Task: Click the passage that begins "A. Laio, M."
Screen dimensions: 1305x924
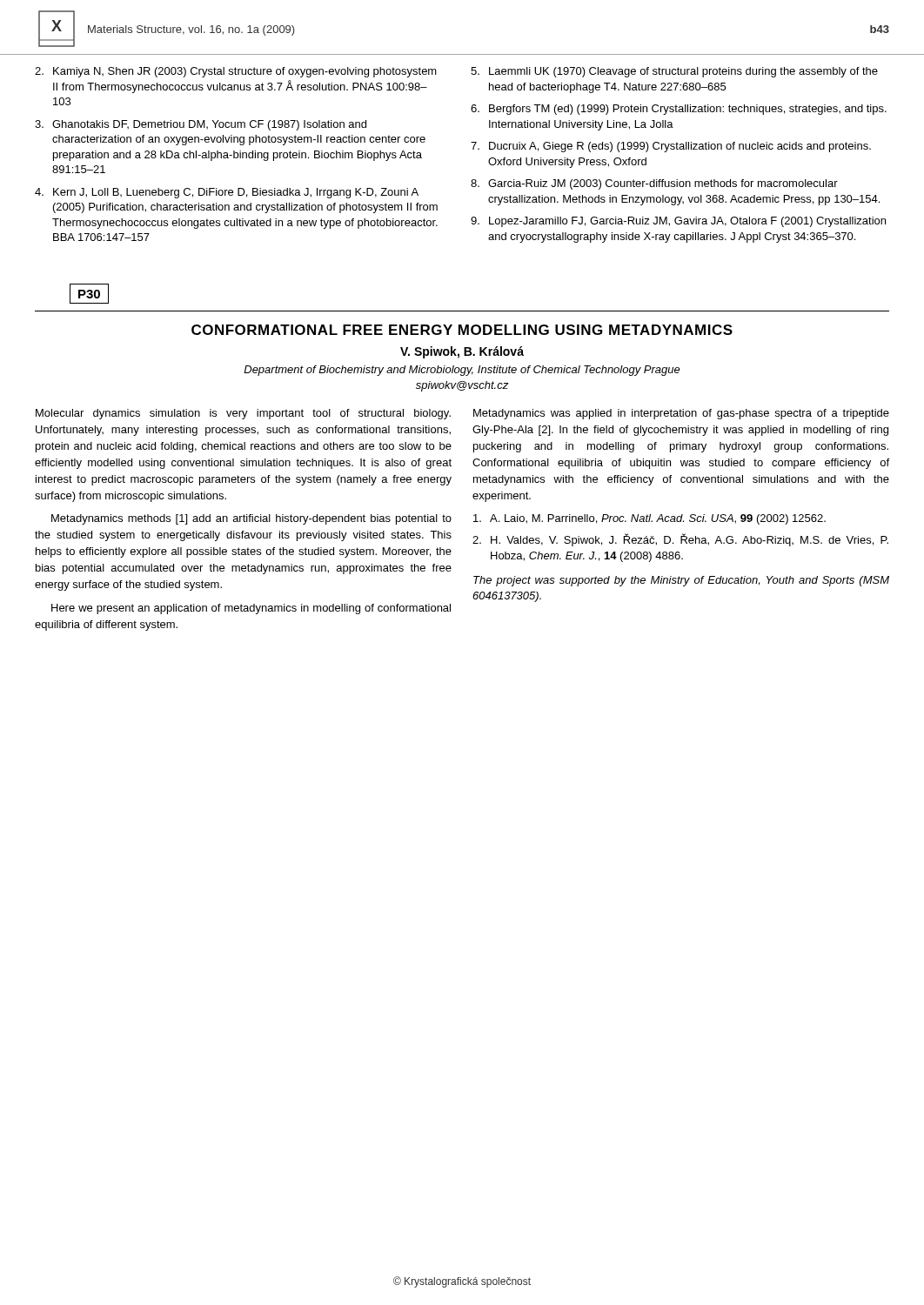Action: click(x=681, y=519)
